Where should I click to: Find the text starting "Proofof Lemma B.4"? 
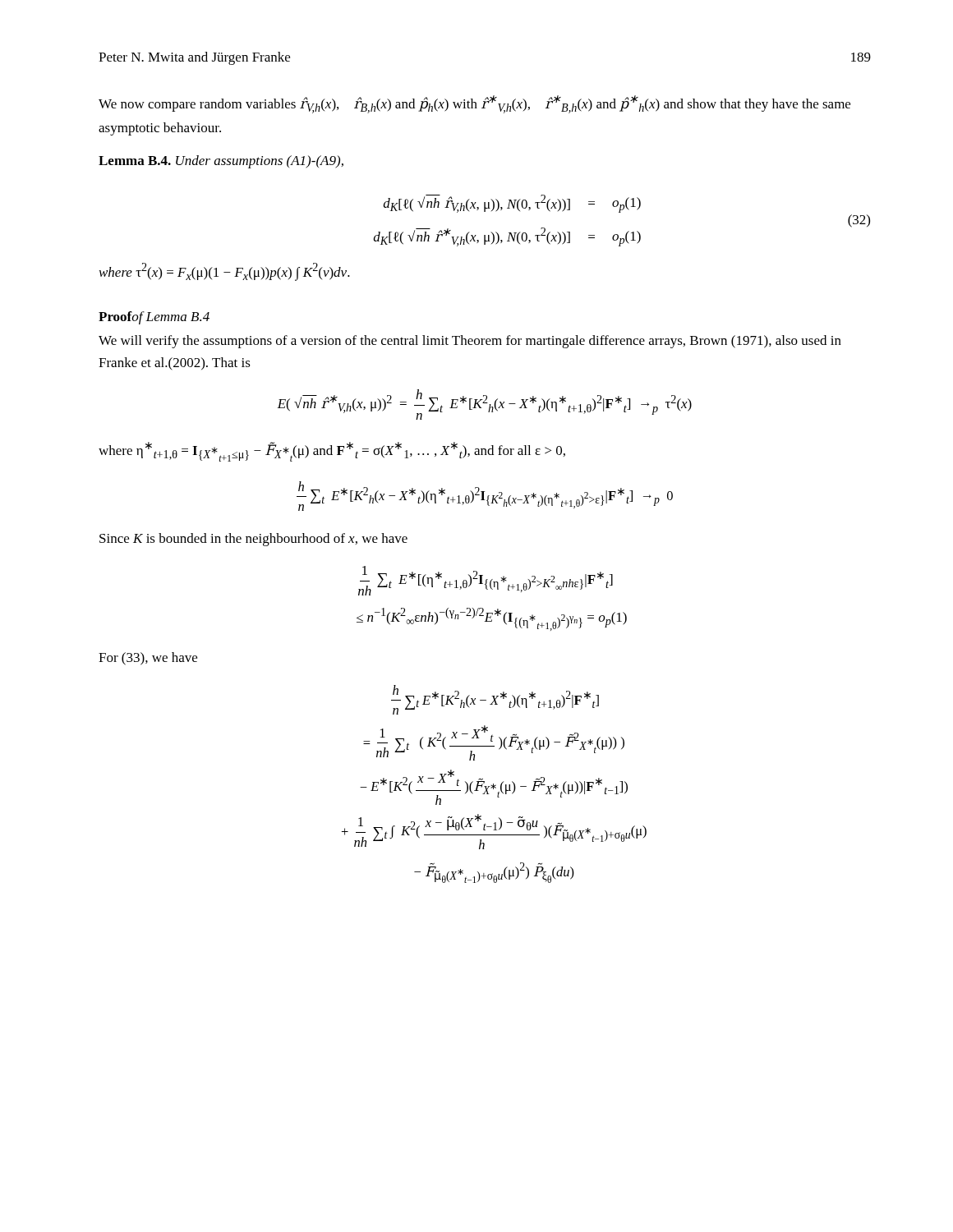click(x=154, y=317)
